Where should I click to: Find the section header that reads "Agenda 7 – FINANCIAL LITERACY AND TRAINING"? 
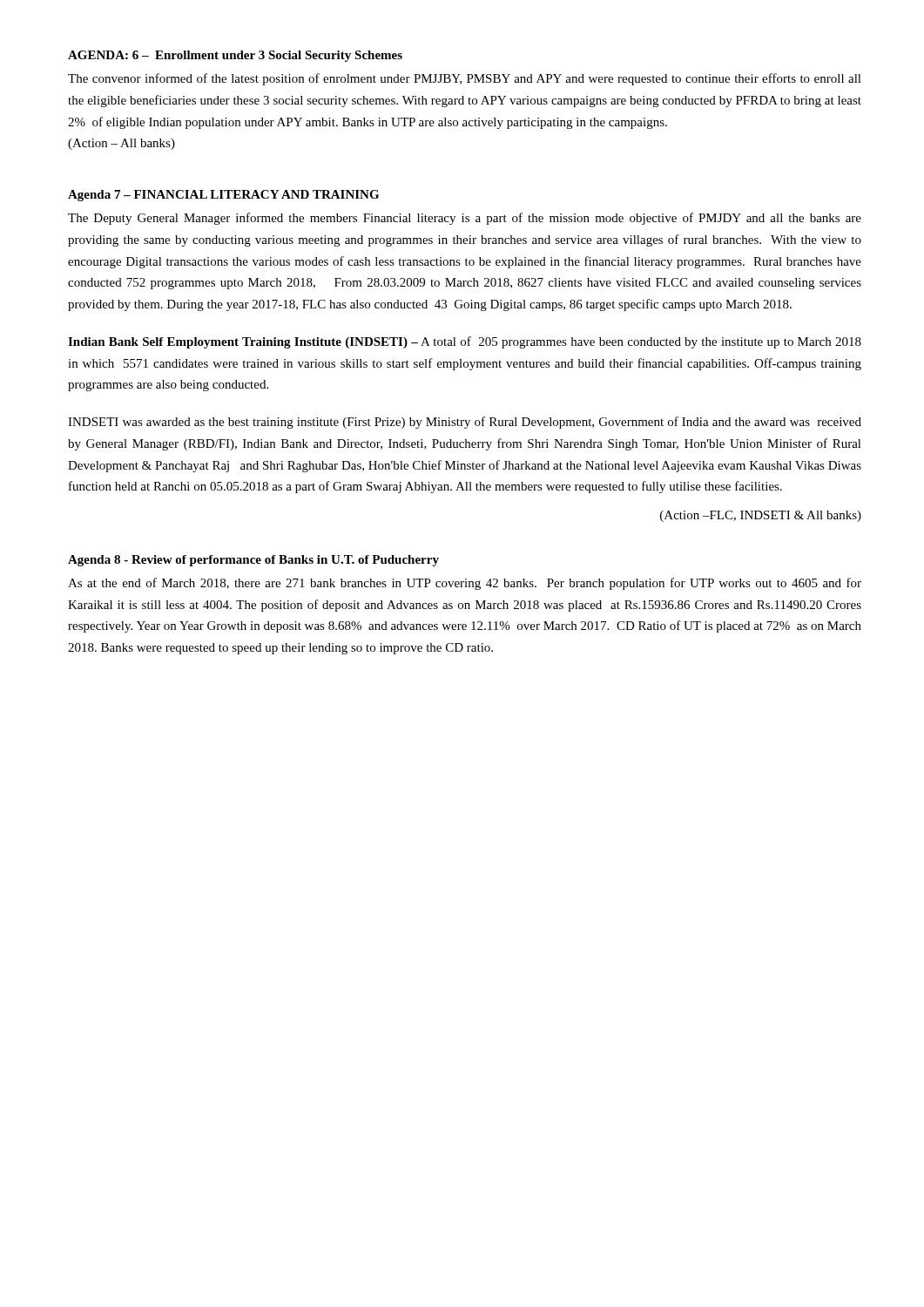(224, 194)
